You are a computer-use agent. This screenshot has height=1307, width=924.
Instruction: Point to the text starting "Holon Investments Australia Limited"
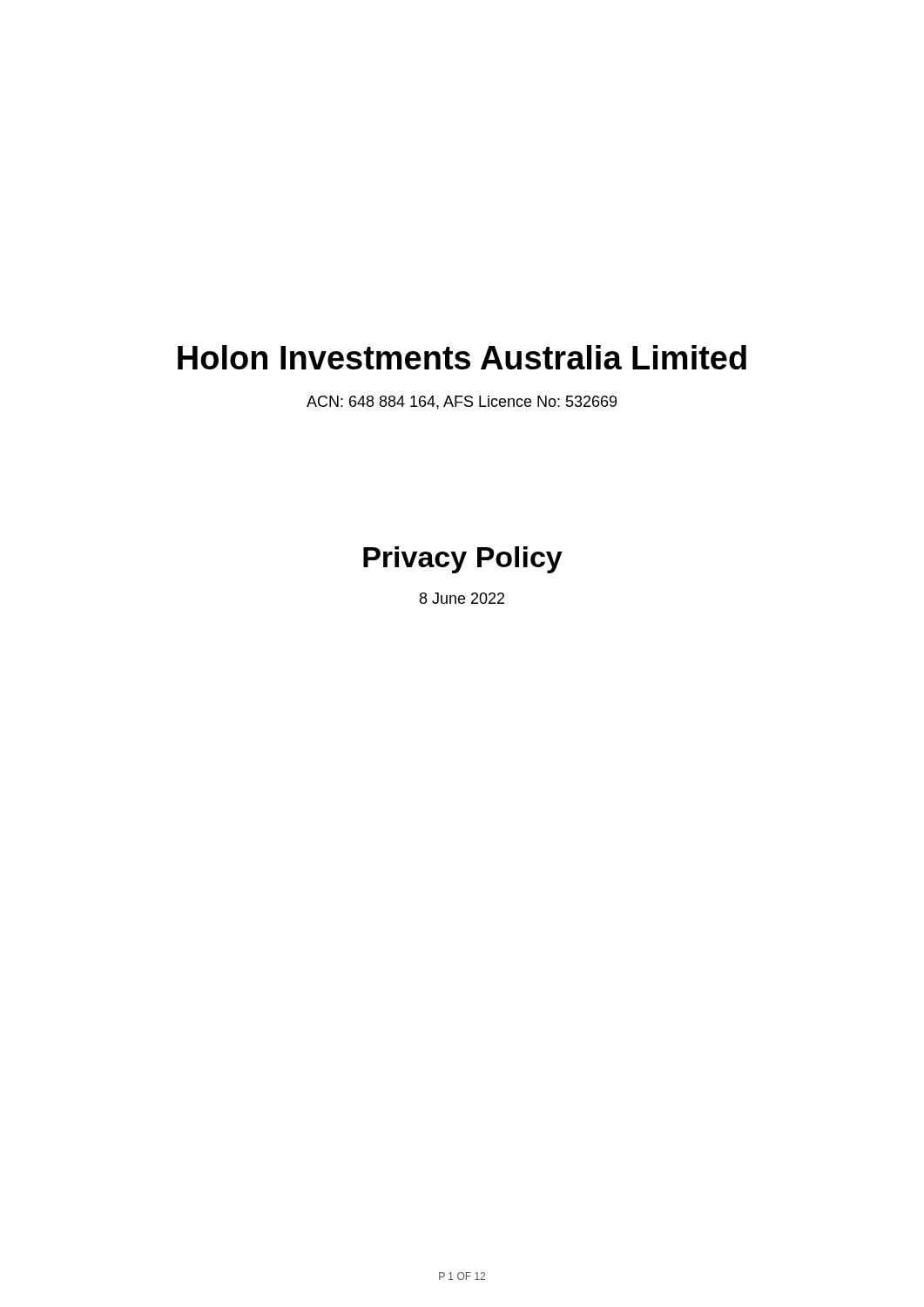(462, 359)
